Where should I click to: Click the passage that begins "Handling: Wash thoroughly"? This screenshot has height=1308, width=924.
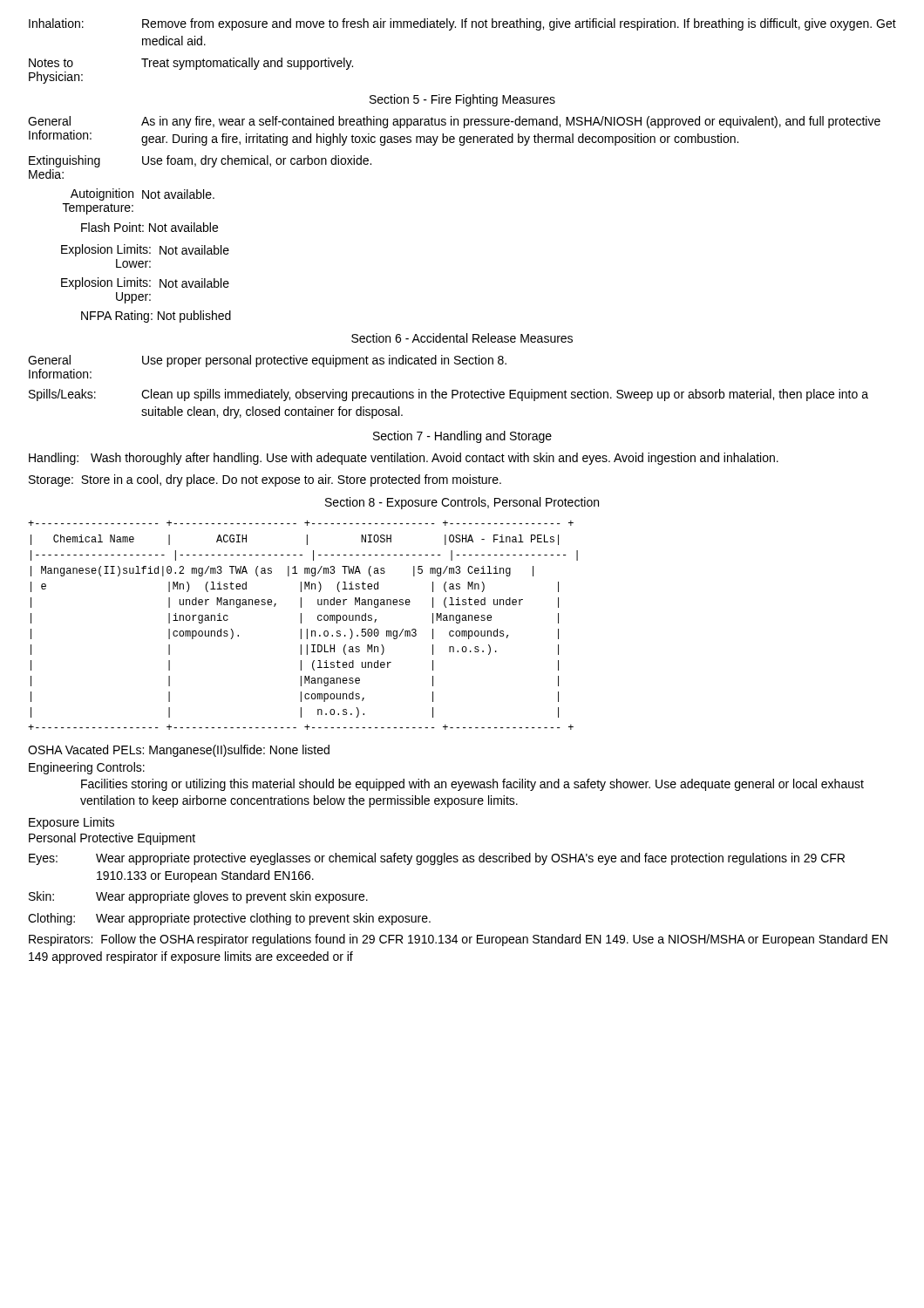[x=462, y=459]
